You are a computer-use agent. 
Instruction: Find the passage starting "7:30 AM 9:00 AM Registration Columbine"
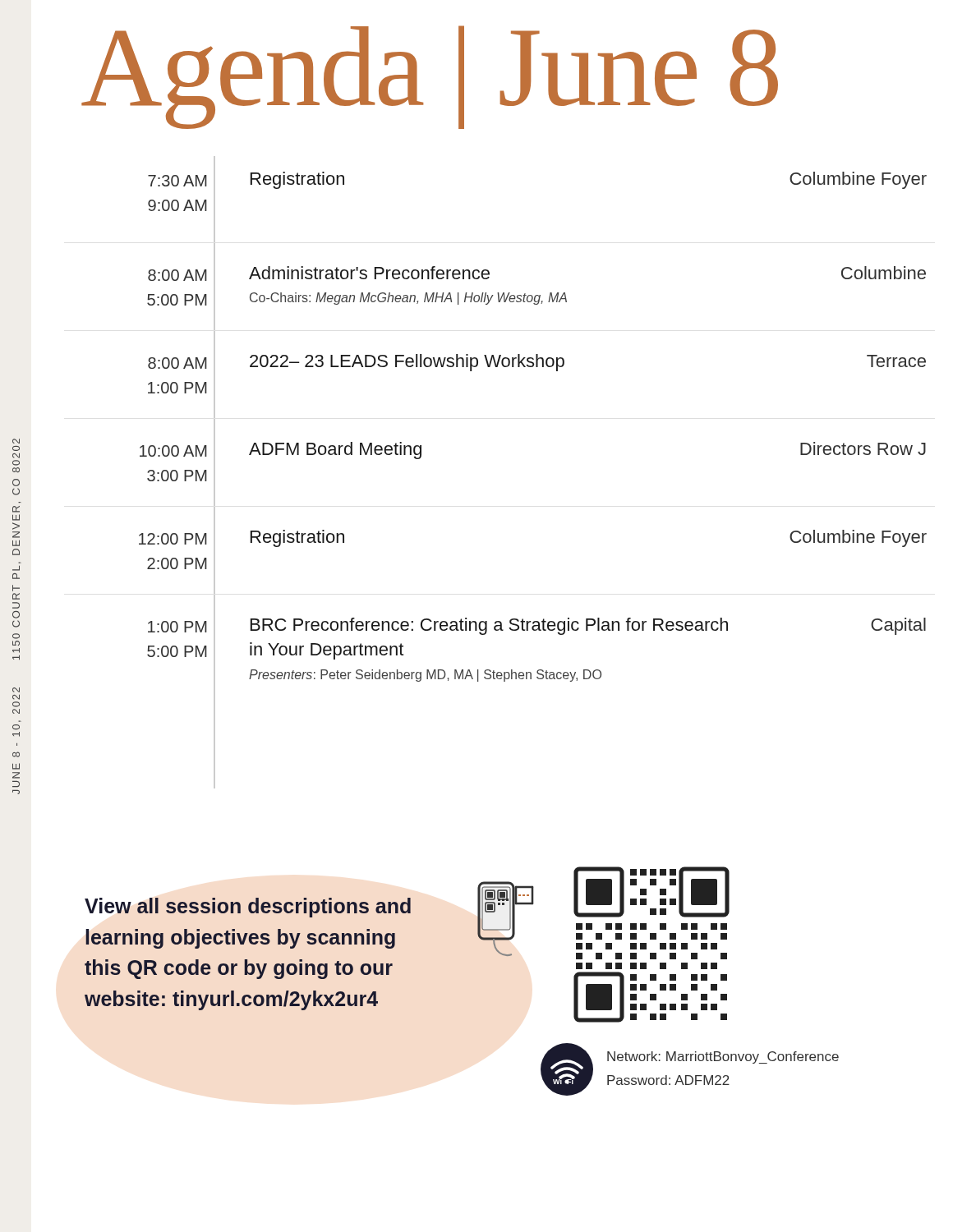tap(214, 192)
